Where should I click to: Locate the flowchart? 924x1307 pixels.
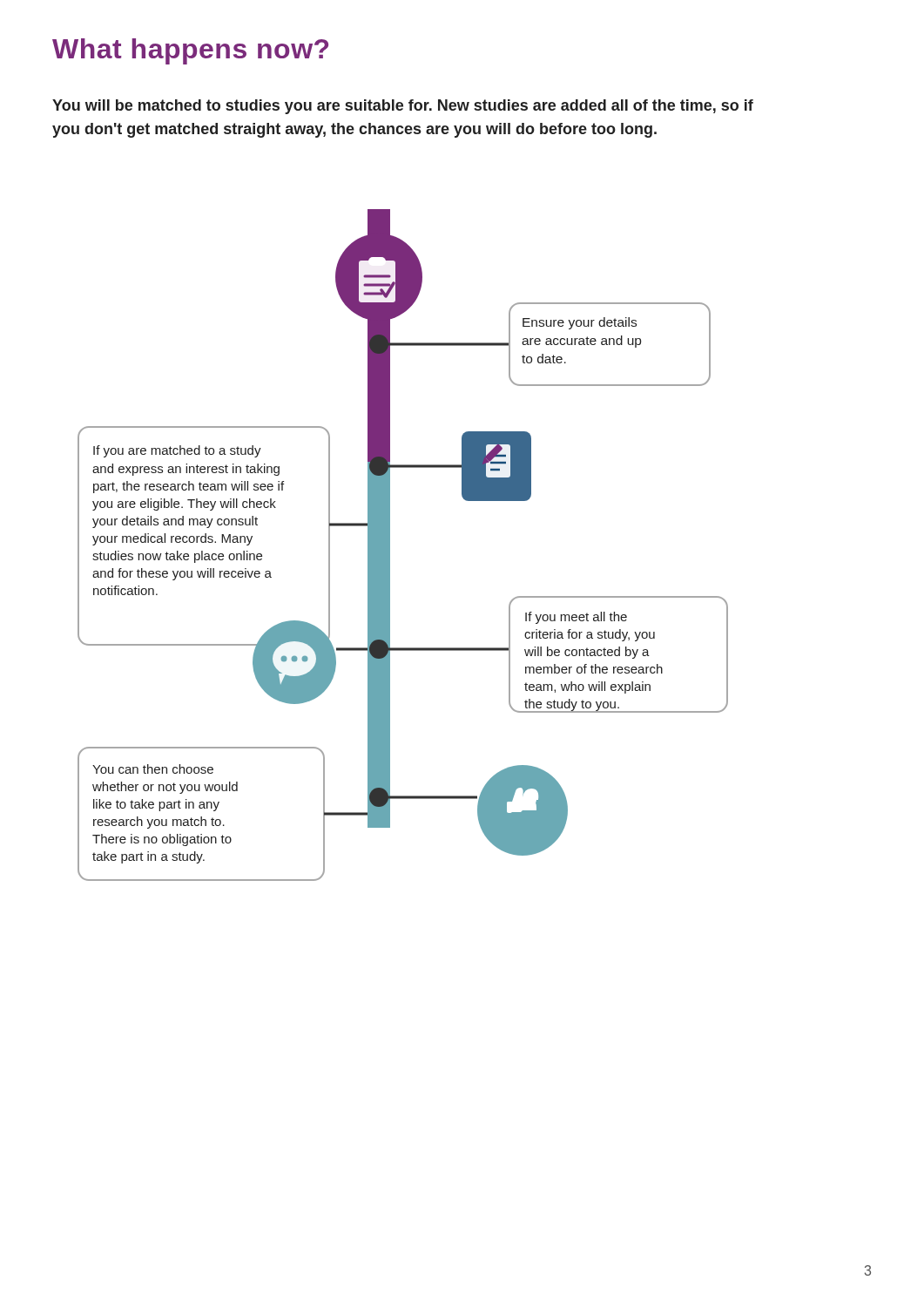(462, 588)
